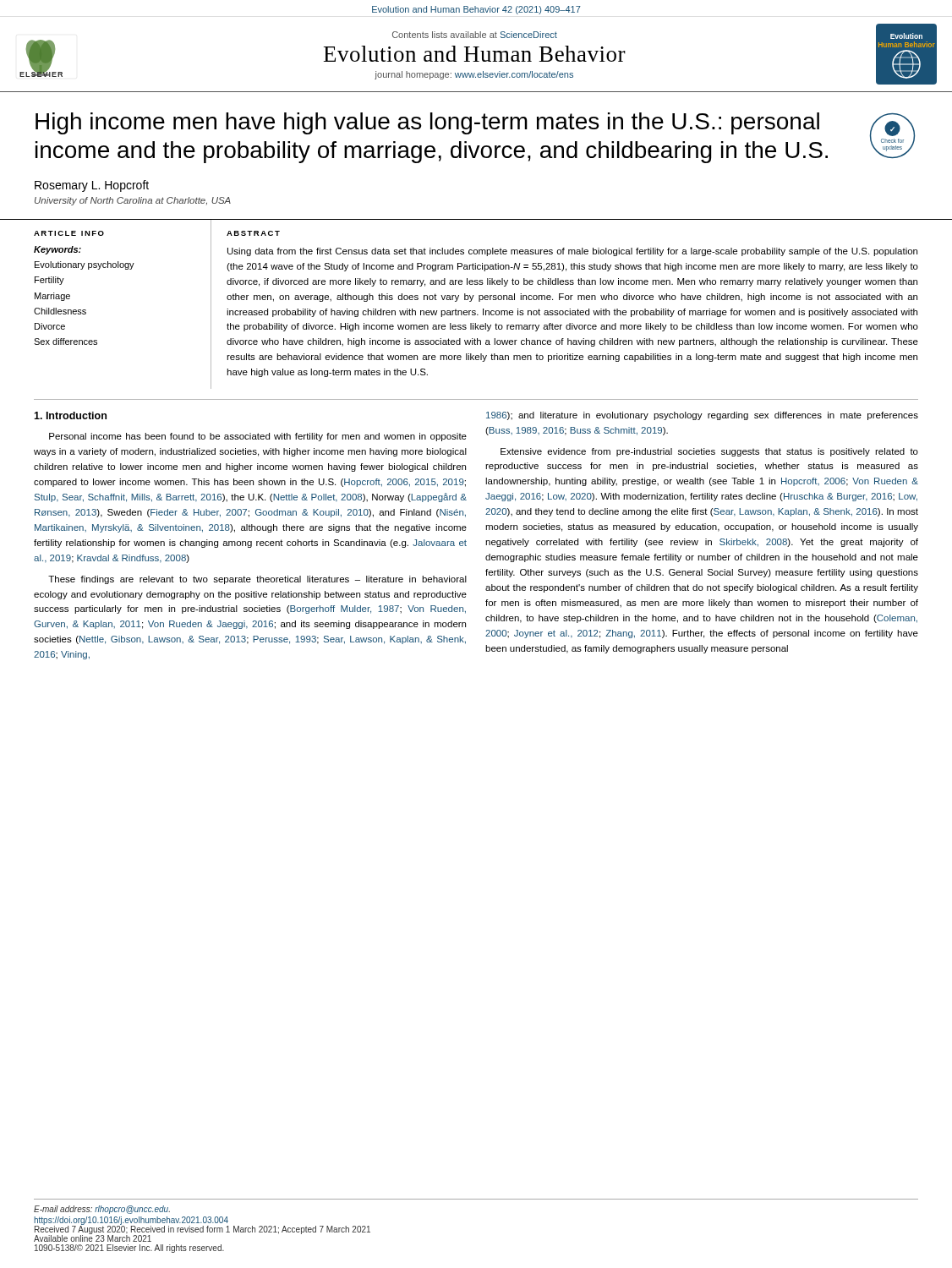This screenshot has height=1268, width=952.
Task: Find the block on this page that starts "ARTICLE INFO Keywords: Evolutionary psychology Fertility"
Action: pyautogui.click(x=69, y=233)
